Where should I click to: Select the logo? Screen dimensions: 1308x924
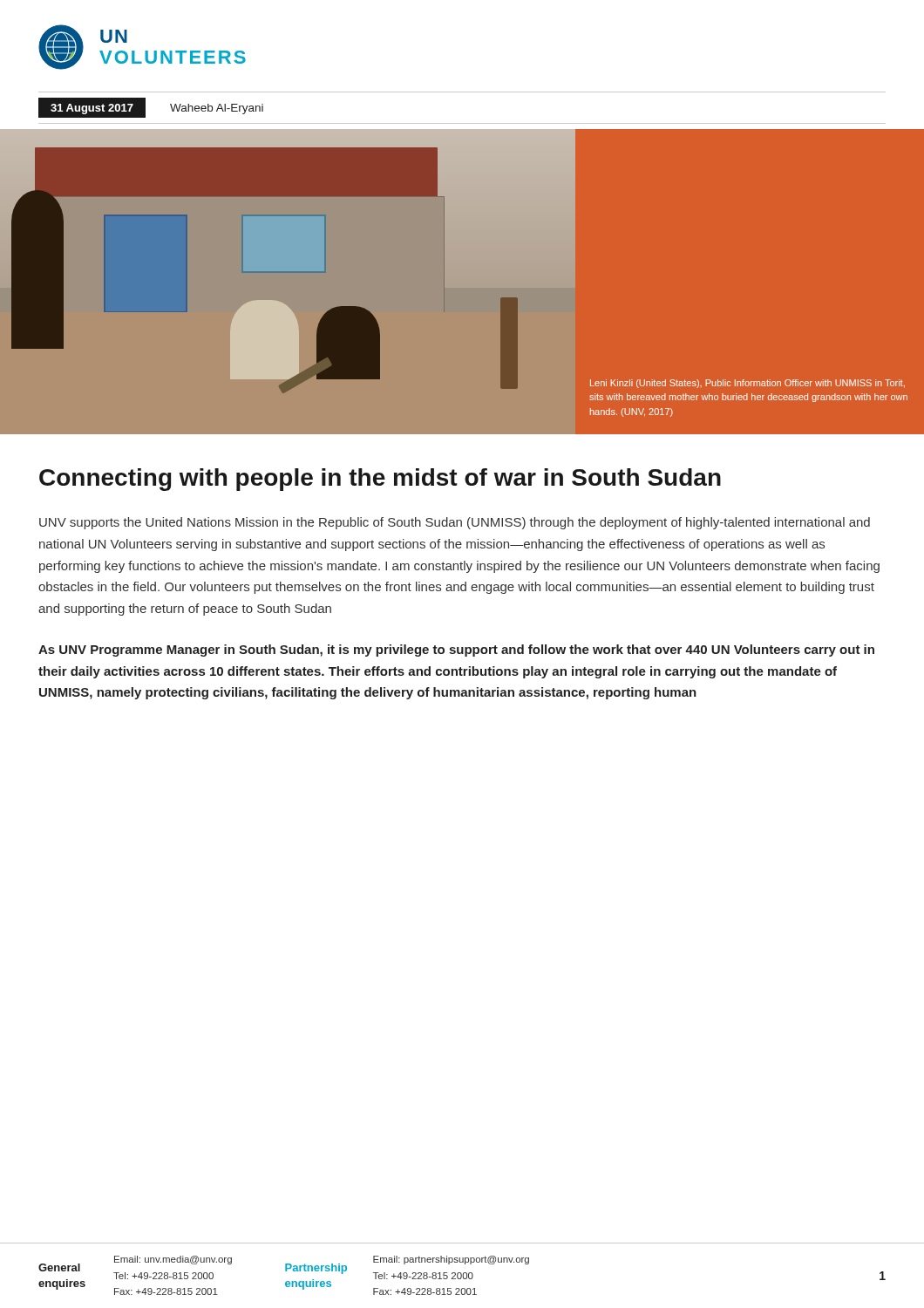point(143,47)
